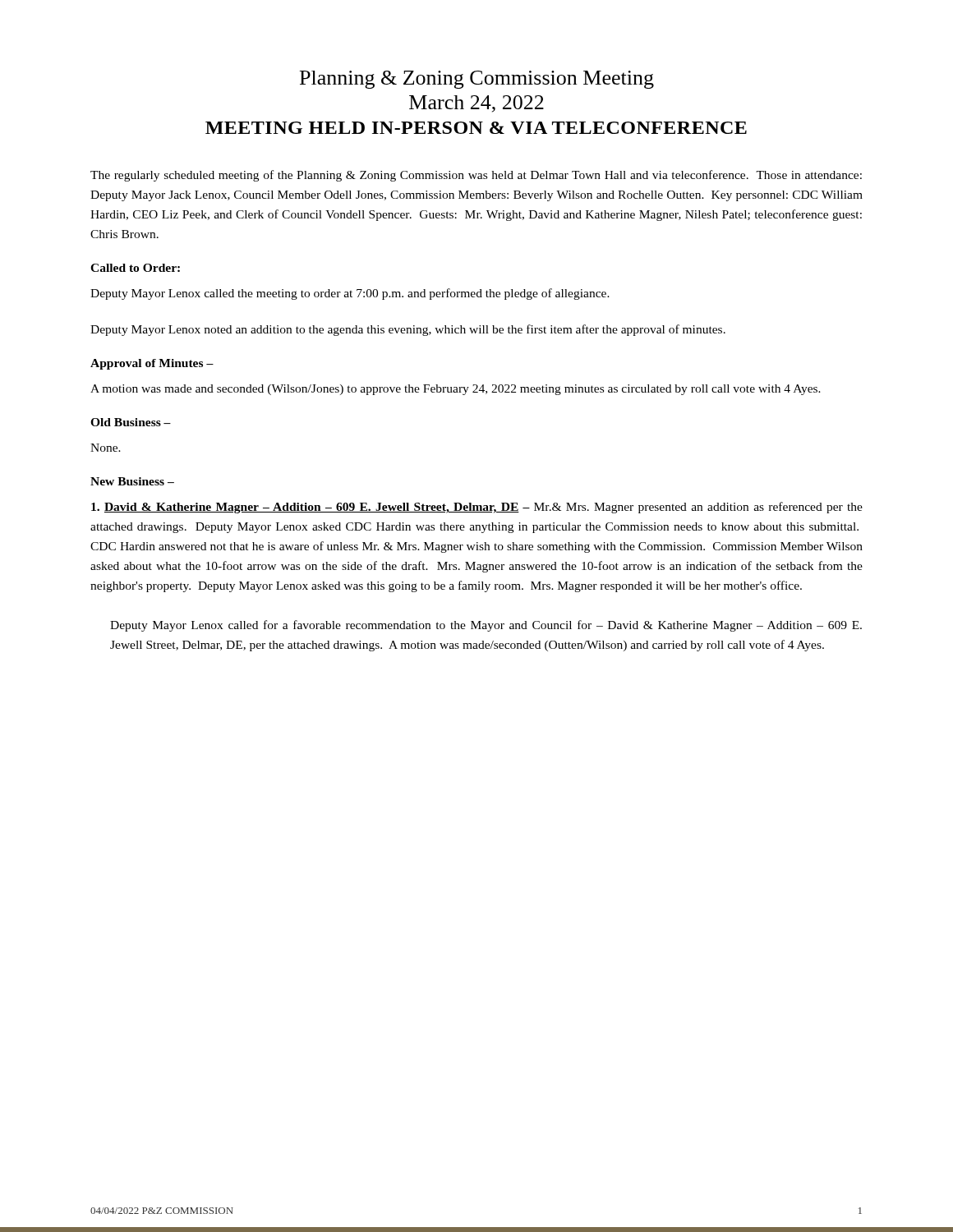
Task: Find the block on this page that starts "David & Katherine Magner – Addition"
Action: [476, 577]
